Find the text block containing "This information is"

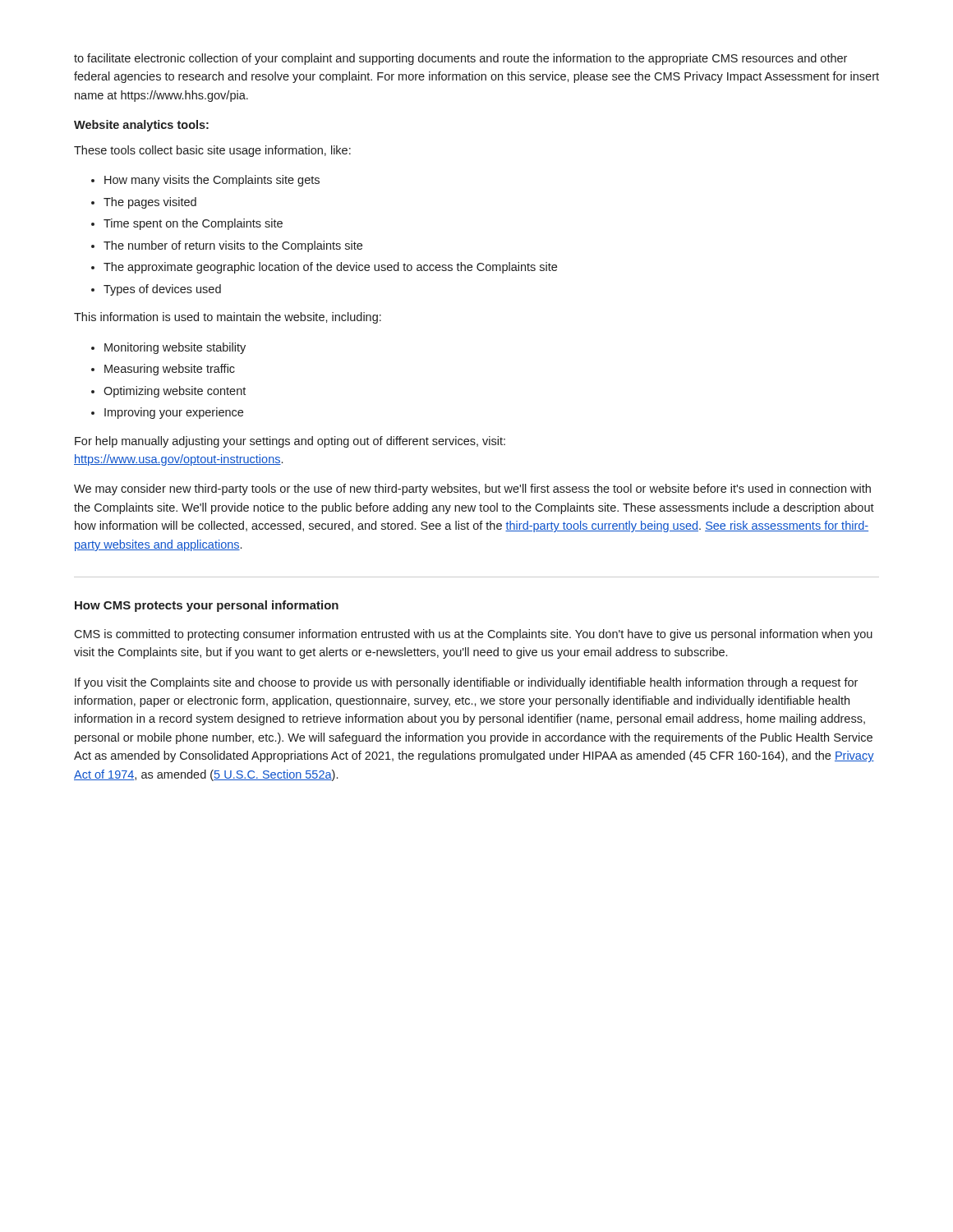tap(228, 317)
